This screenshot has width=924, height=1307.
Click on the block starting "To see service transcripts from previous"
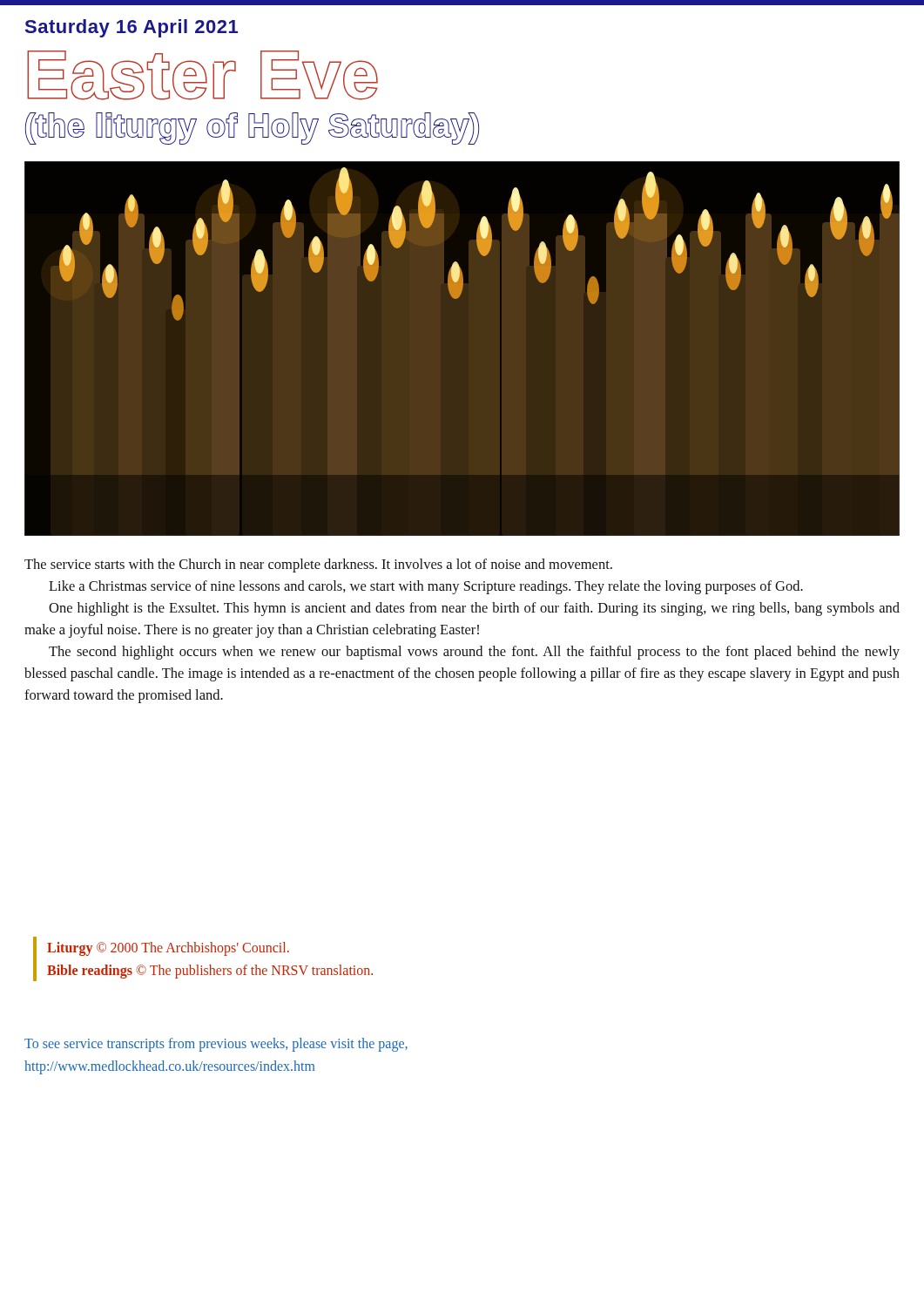(216, 1045)
